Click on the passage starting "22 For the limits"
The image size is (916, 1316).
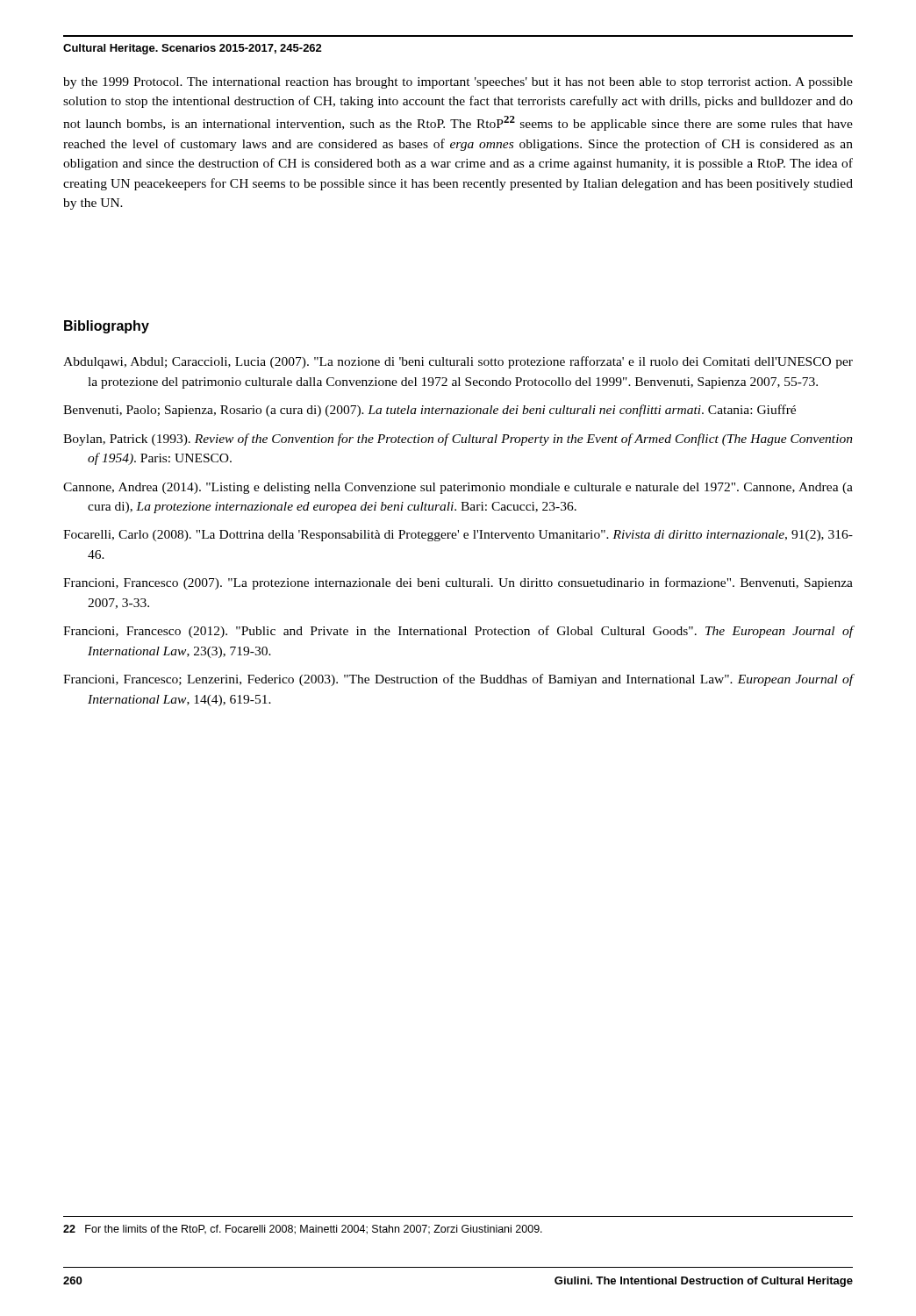point(458,1226)
